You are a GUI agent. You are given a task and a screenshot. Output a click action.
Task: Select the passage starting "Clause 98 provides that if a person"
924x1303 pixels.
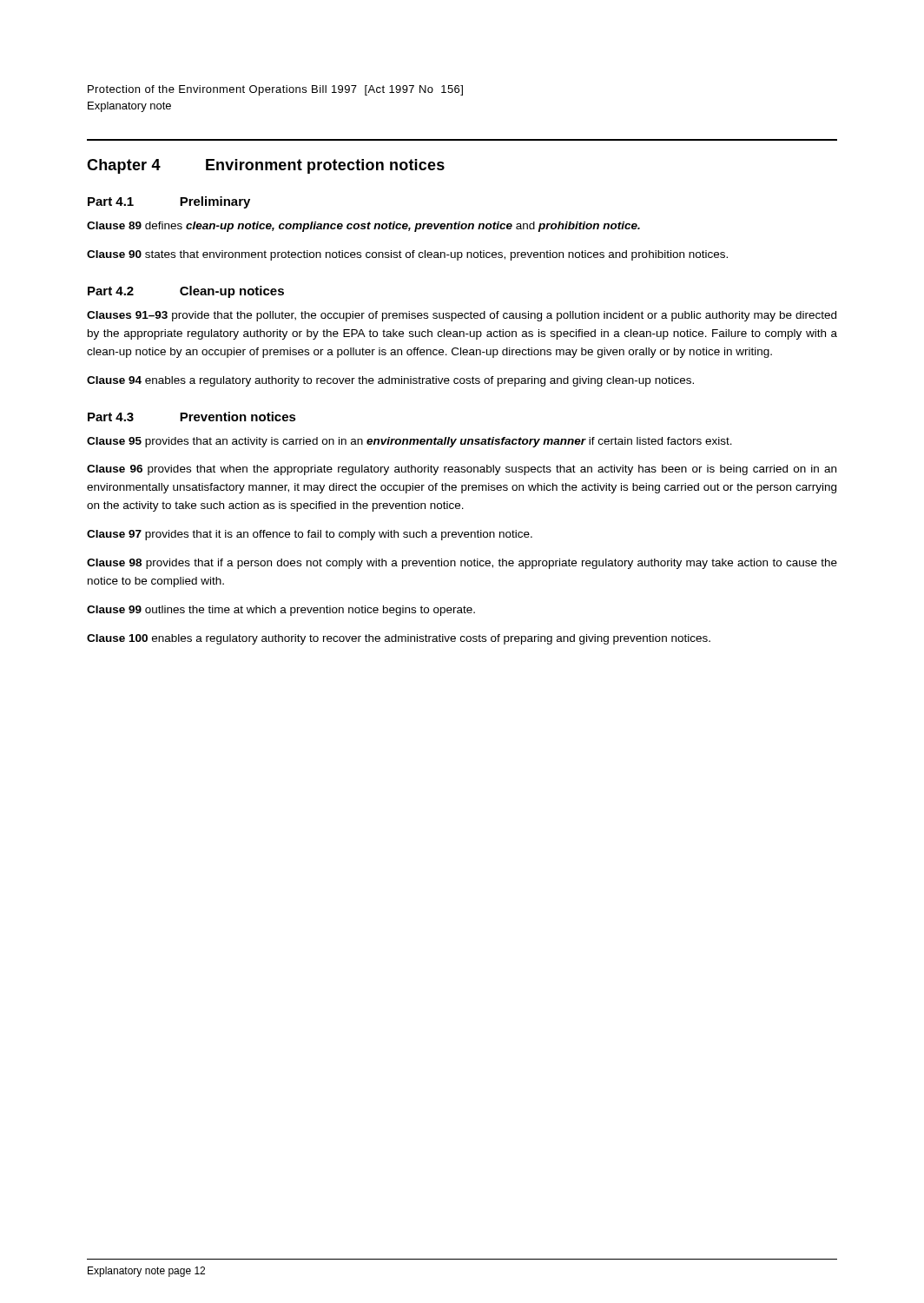[462, 572]
